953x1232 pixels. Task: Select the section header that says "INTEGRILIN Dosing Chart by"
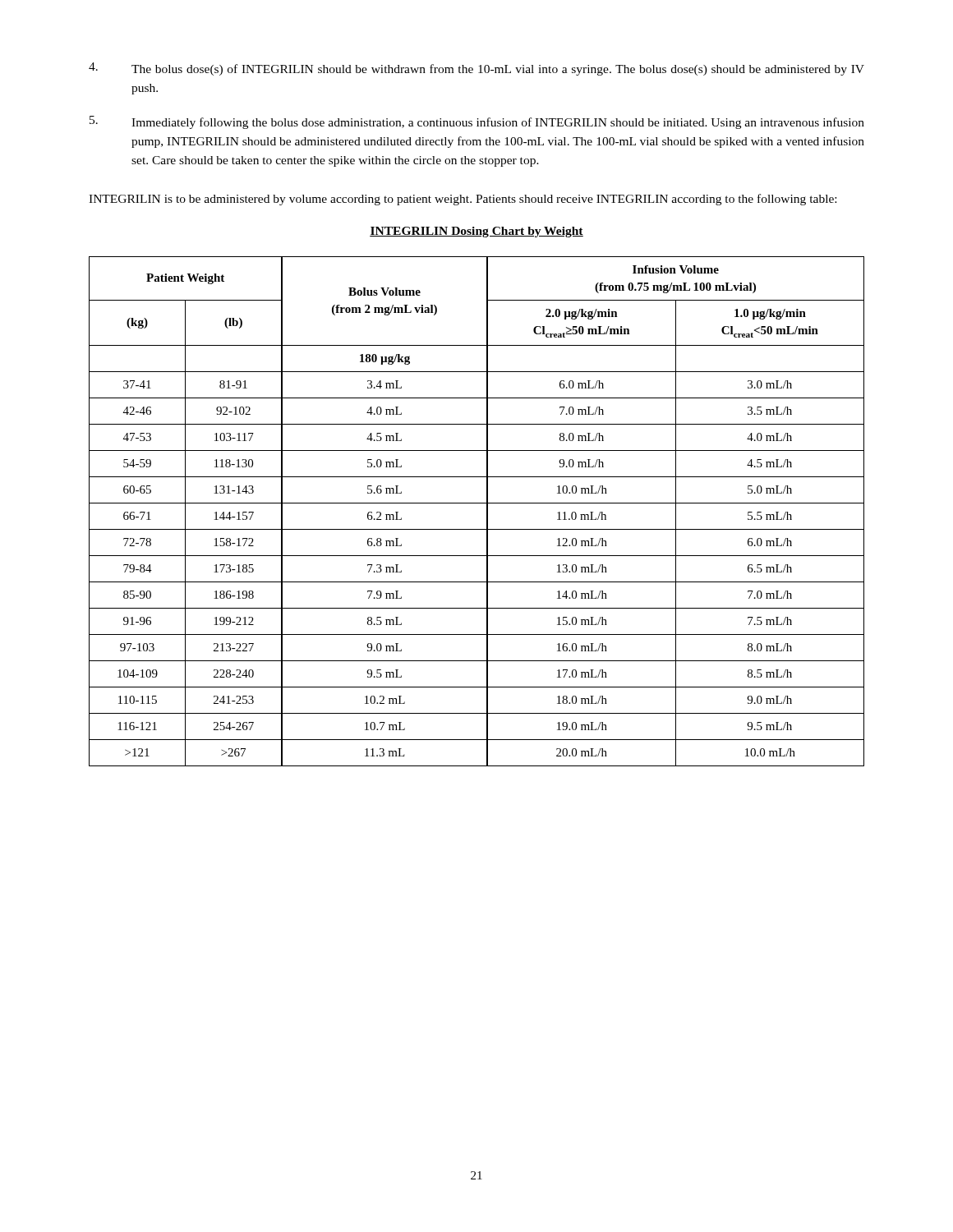pyautogui.click(x=476, y=230)
